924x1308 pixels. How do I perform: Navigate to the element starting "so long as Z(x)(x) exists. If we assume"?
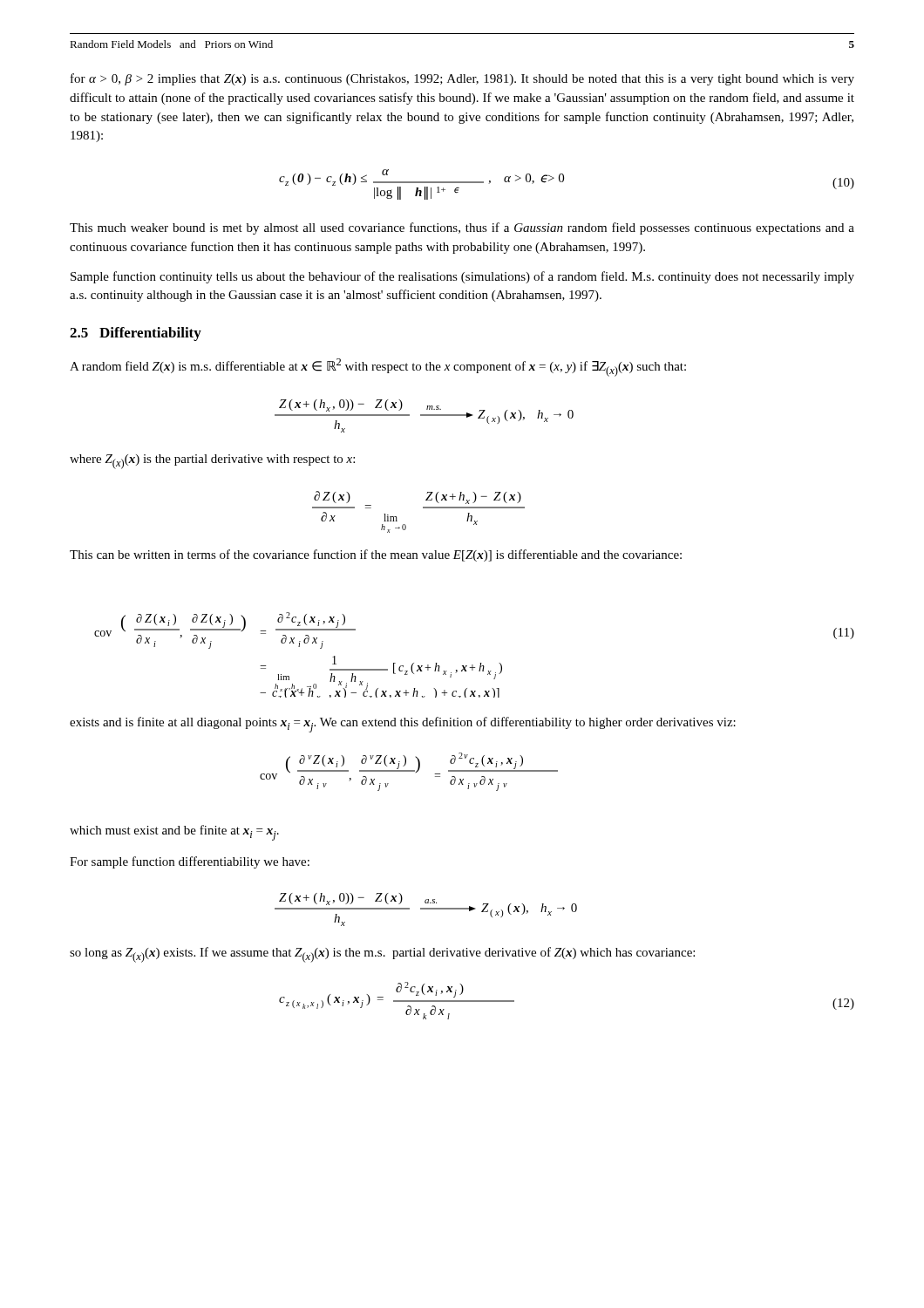(x=383, y=954)
